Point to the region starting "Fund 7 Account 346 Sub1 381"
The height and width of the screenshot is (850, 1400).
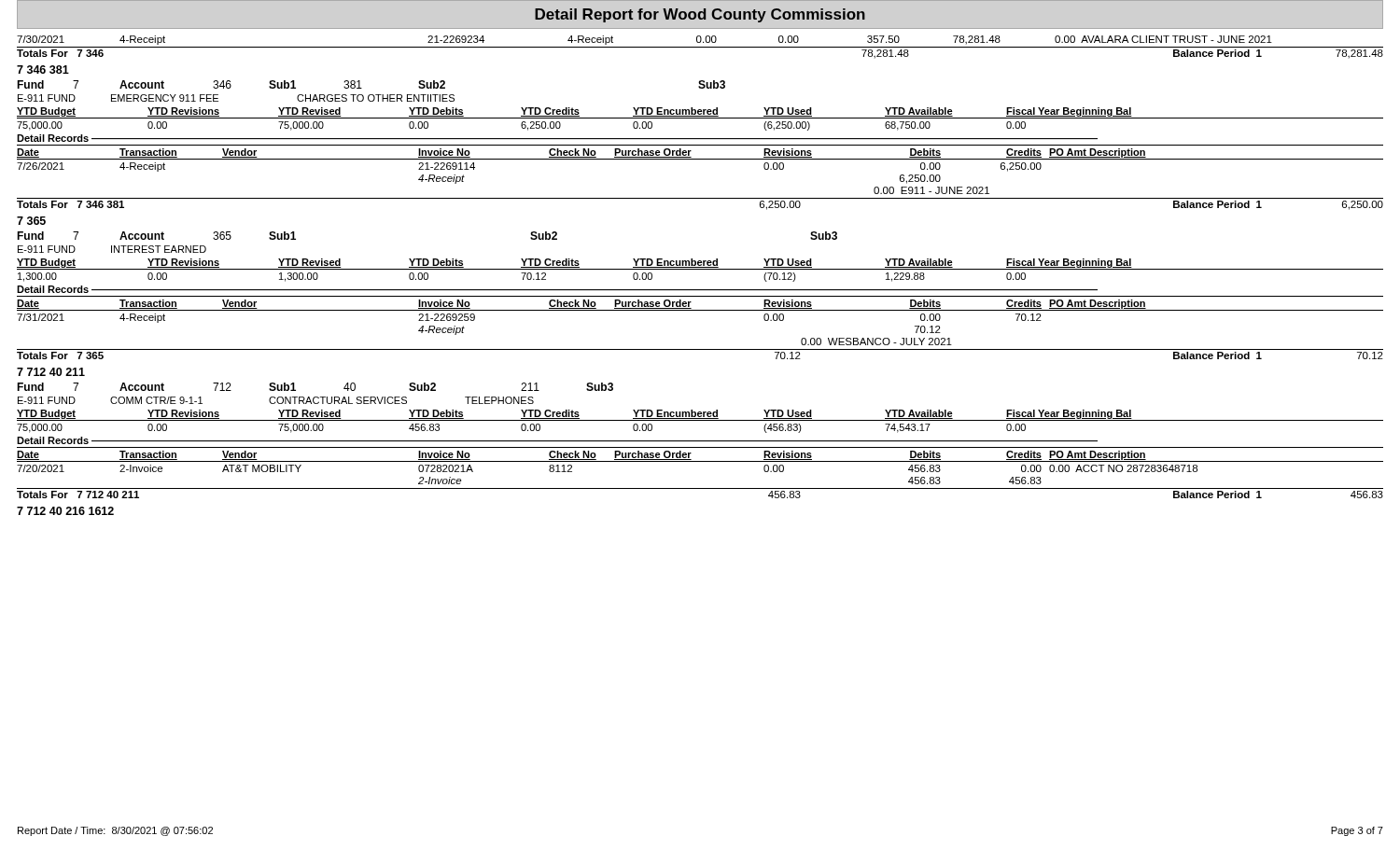(395, 85)
